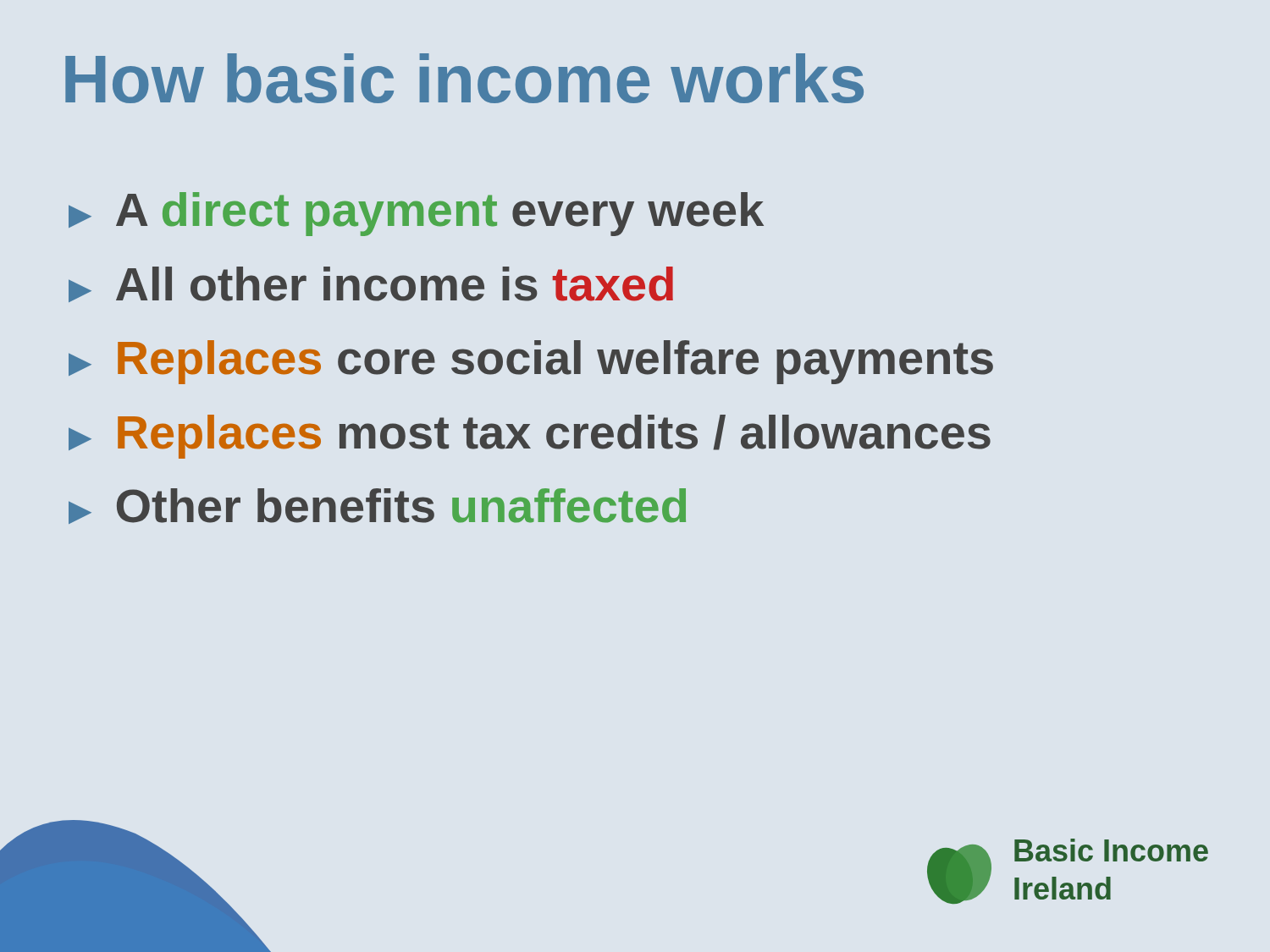
Task: Click where it says "► All other income is taxed"
Action: point(368,284)
